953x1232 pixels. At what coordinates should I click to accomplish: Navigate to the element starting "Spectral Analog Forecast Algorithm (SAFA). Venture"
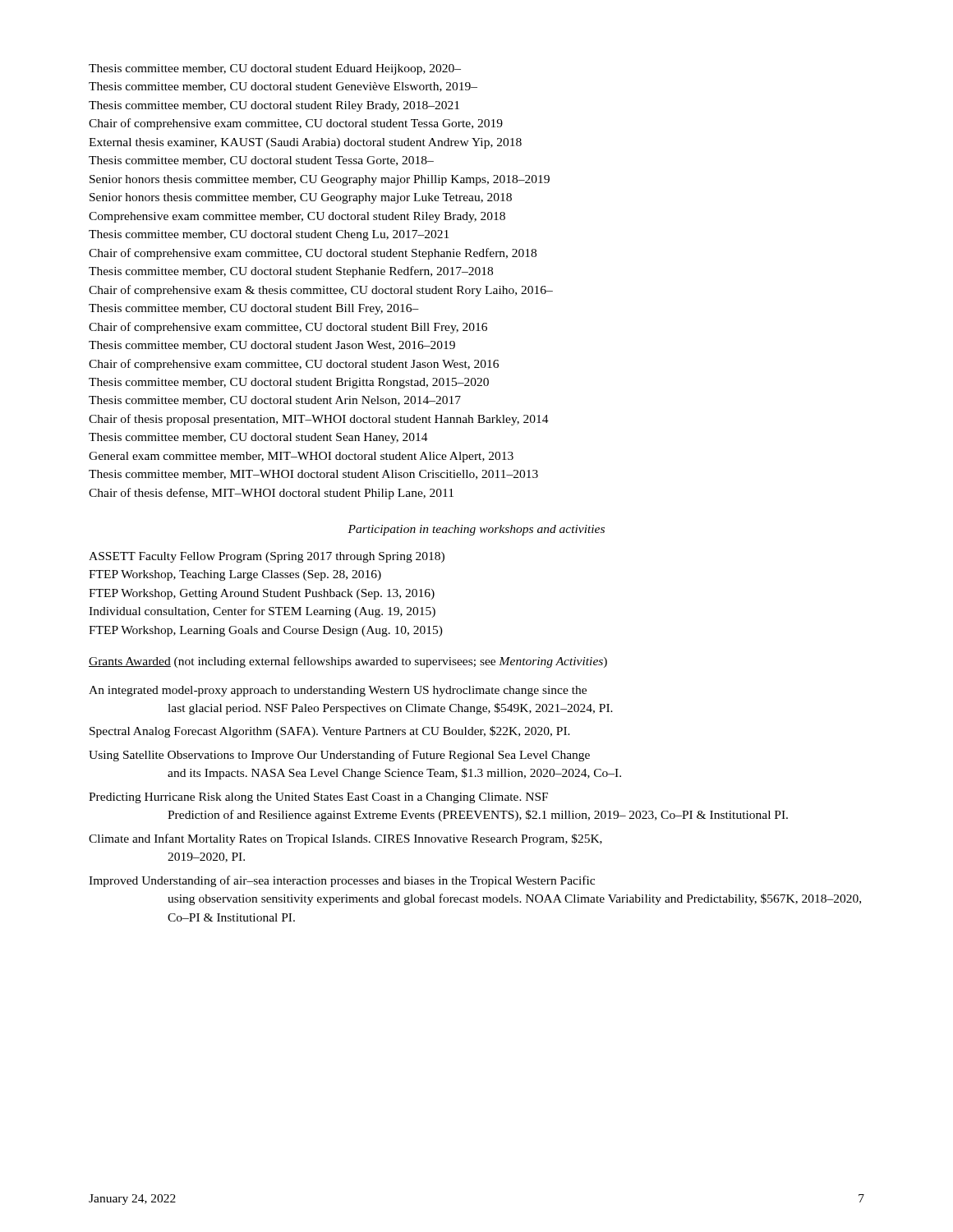[330, 731]
